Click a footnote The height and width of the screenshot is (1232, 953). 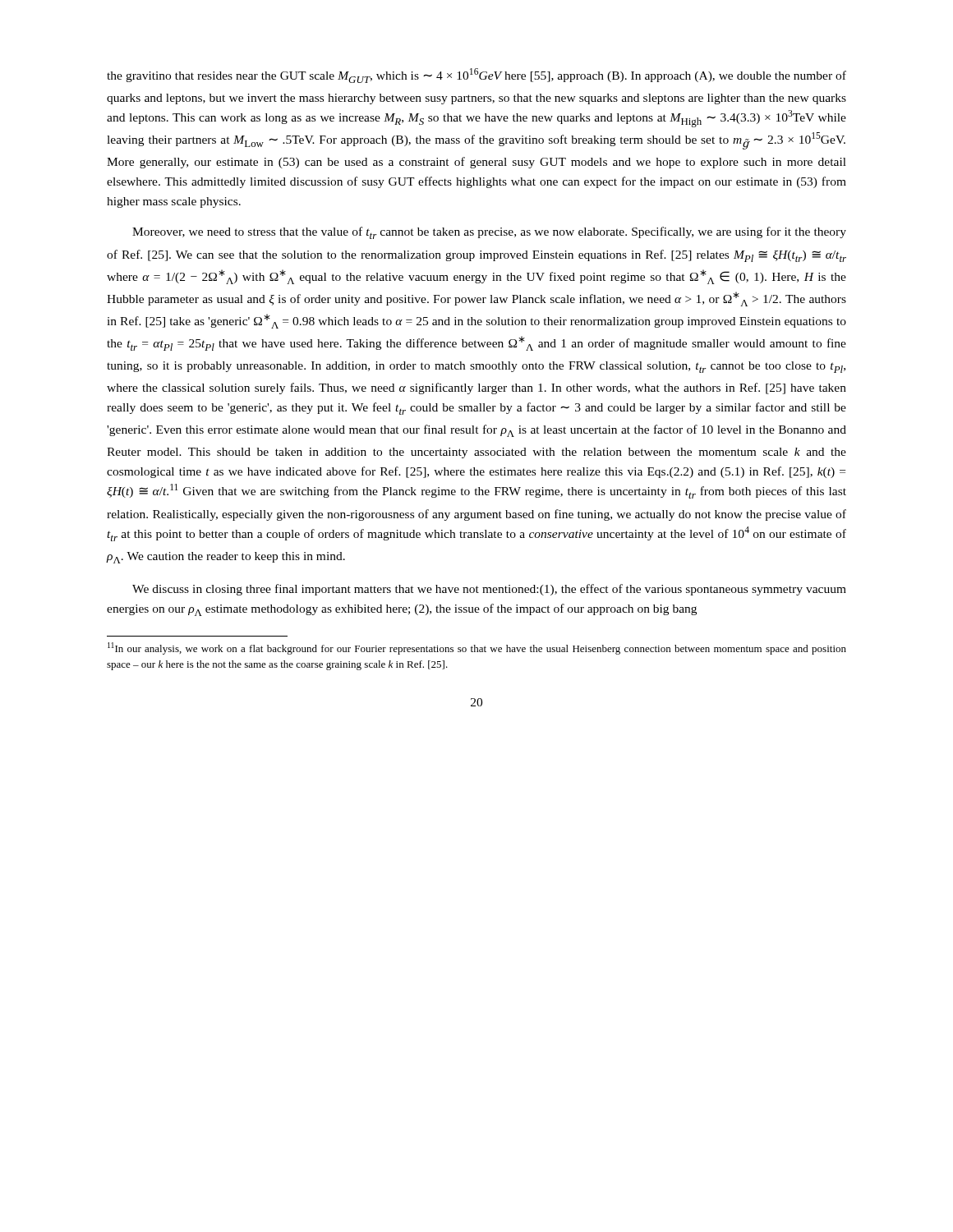476,657
